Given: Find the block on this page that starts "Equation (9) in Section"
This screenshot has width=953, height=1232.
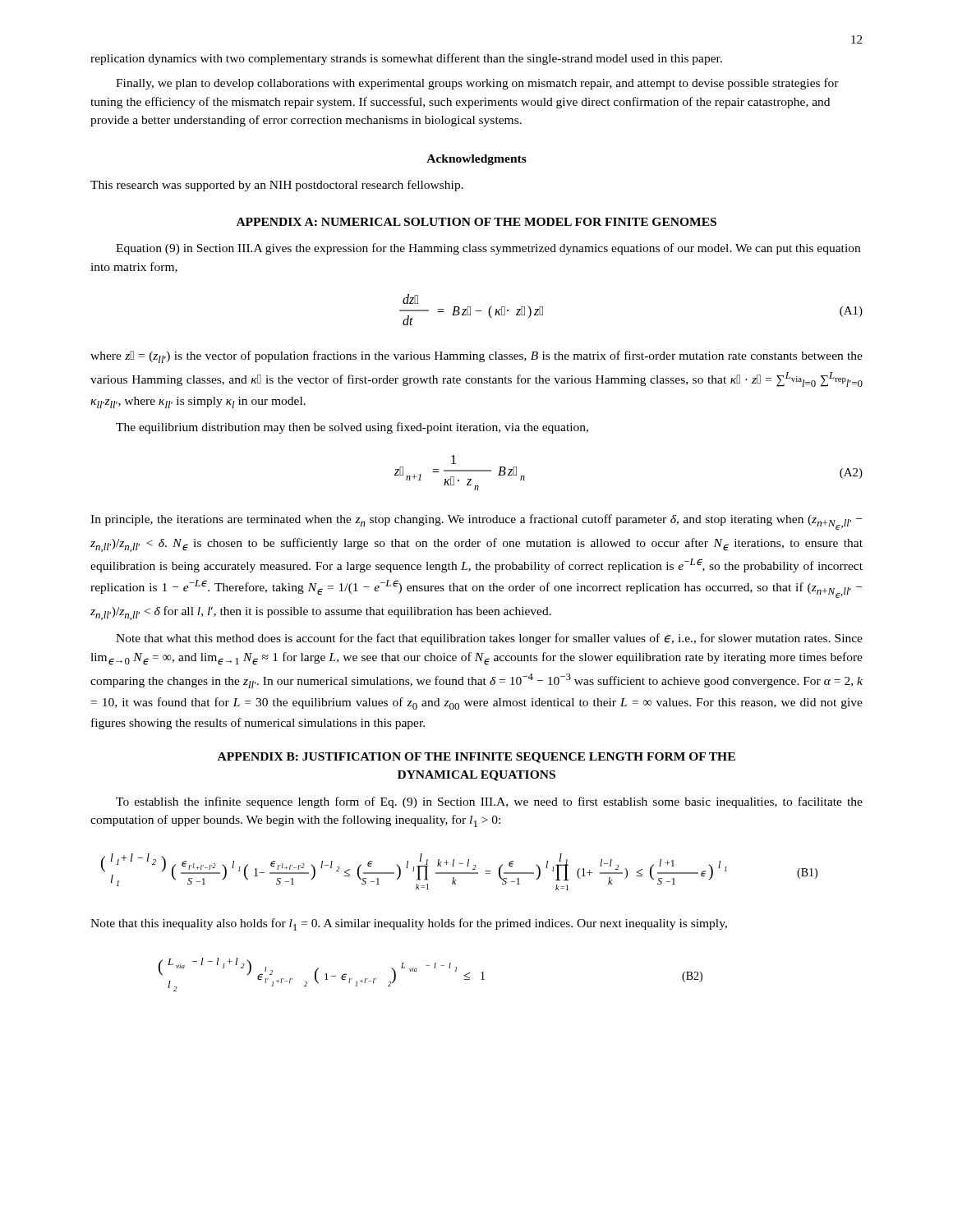Looking at the screenshot, I should click(x=476, y=257).
